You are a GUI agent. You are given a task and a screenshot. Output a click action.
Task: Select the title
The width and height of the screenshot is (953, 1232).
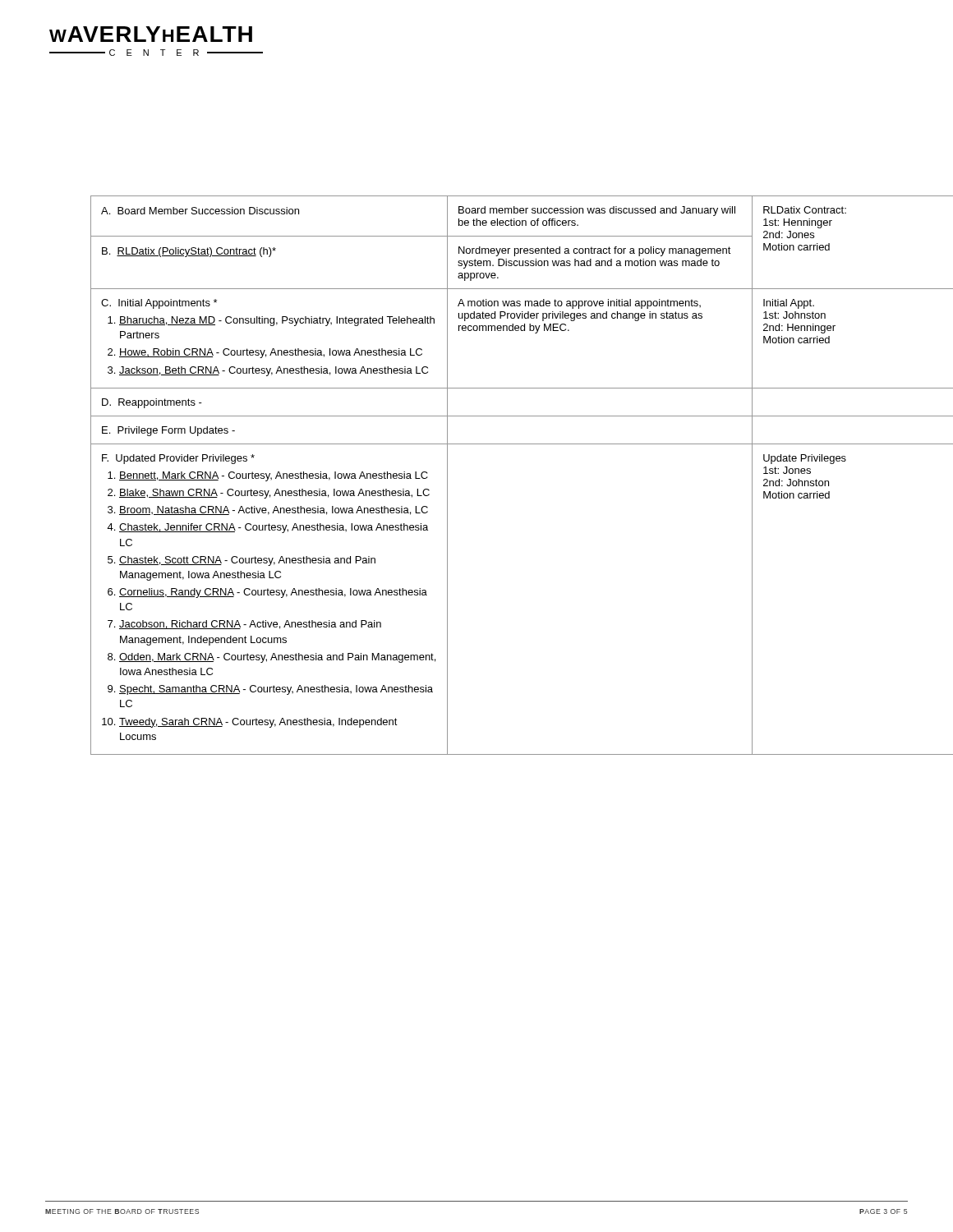coord(156,40)
